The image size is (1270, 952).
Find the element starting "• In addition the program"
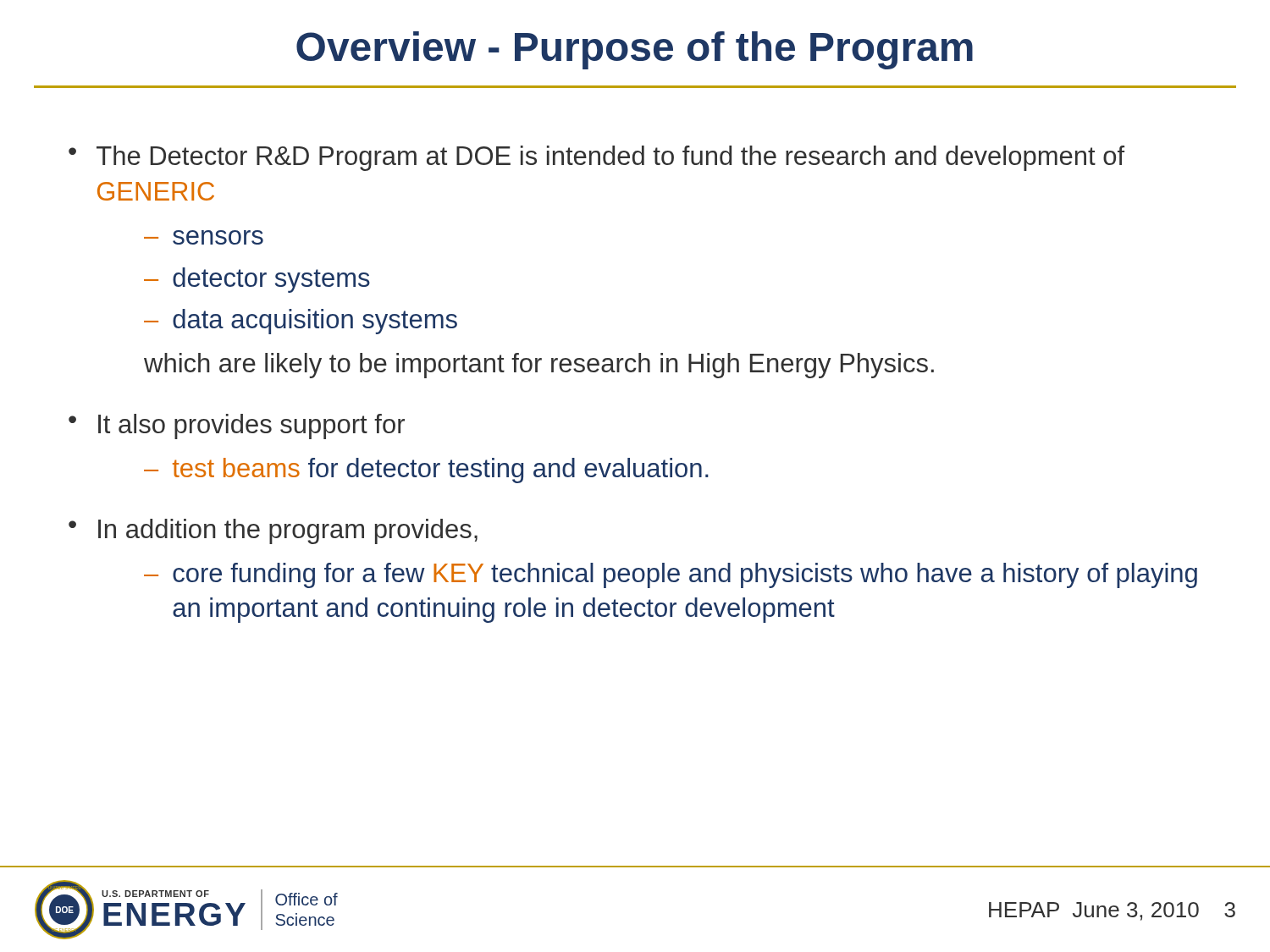coord(274,530)
